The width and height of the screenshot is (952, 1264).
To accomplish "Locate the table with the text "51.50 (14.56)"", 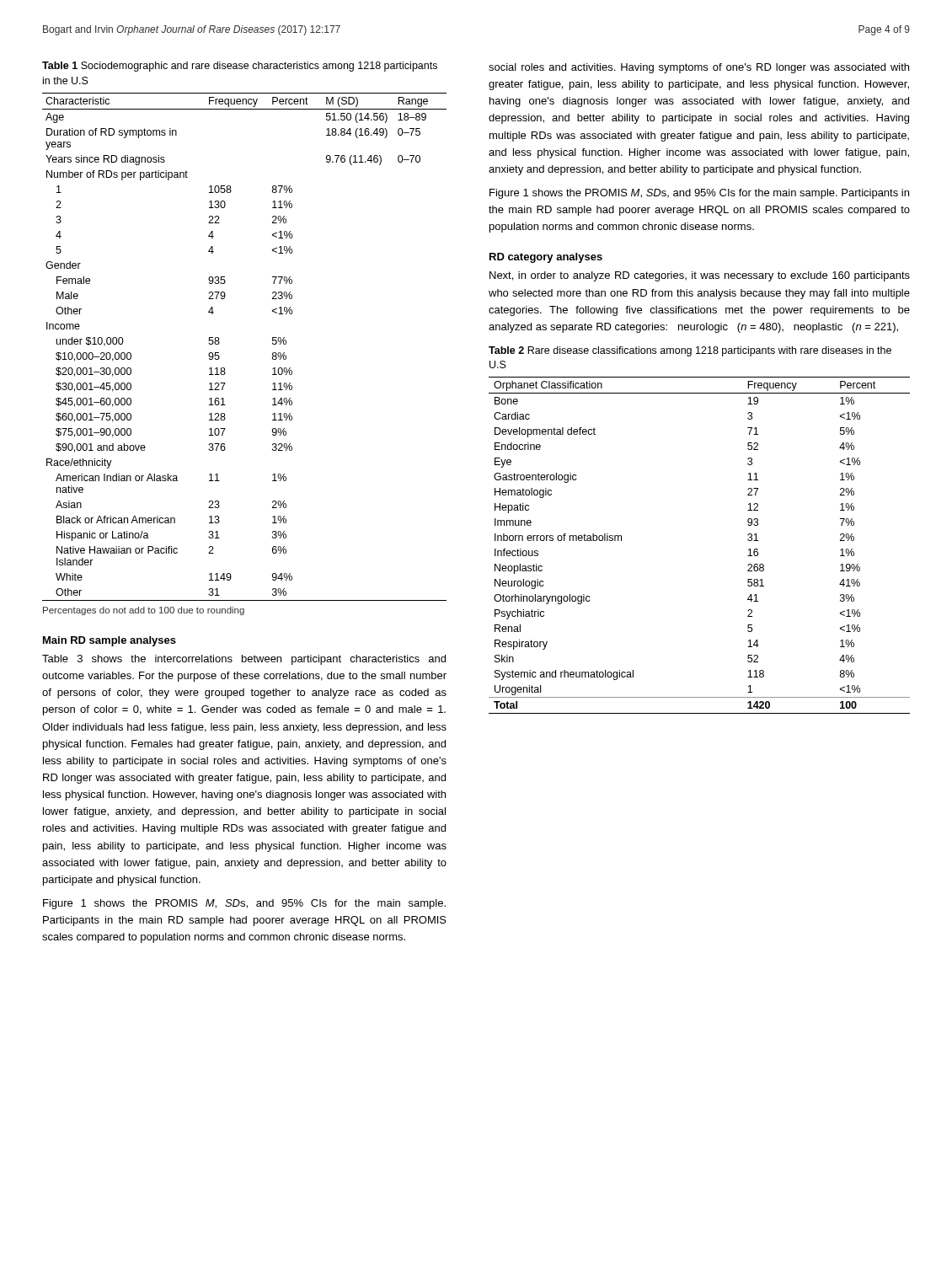I will (x=244, y=347).
